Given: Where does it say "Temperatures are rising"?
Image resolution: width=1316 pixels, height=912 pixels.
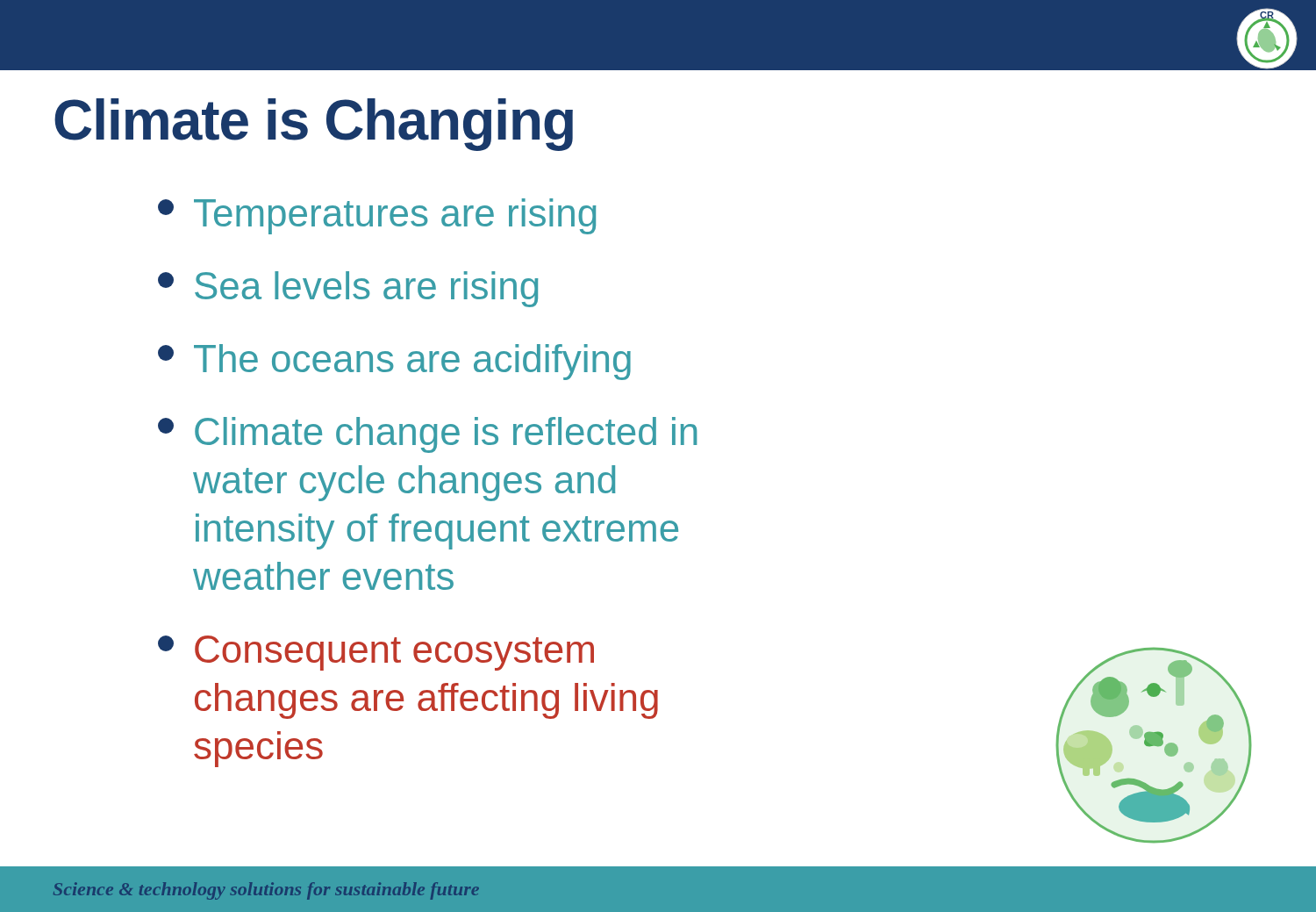Looking at the screenshot, I should pyautogui.click(x=378, y=213).
